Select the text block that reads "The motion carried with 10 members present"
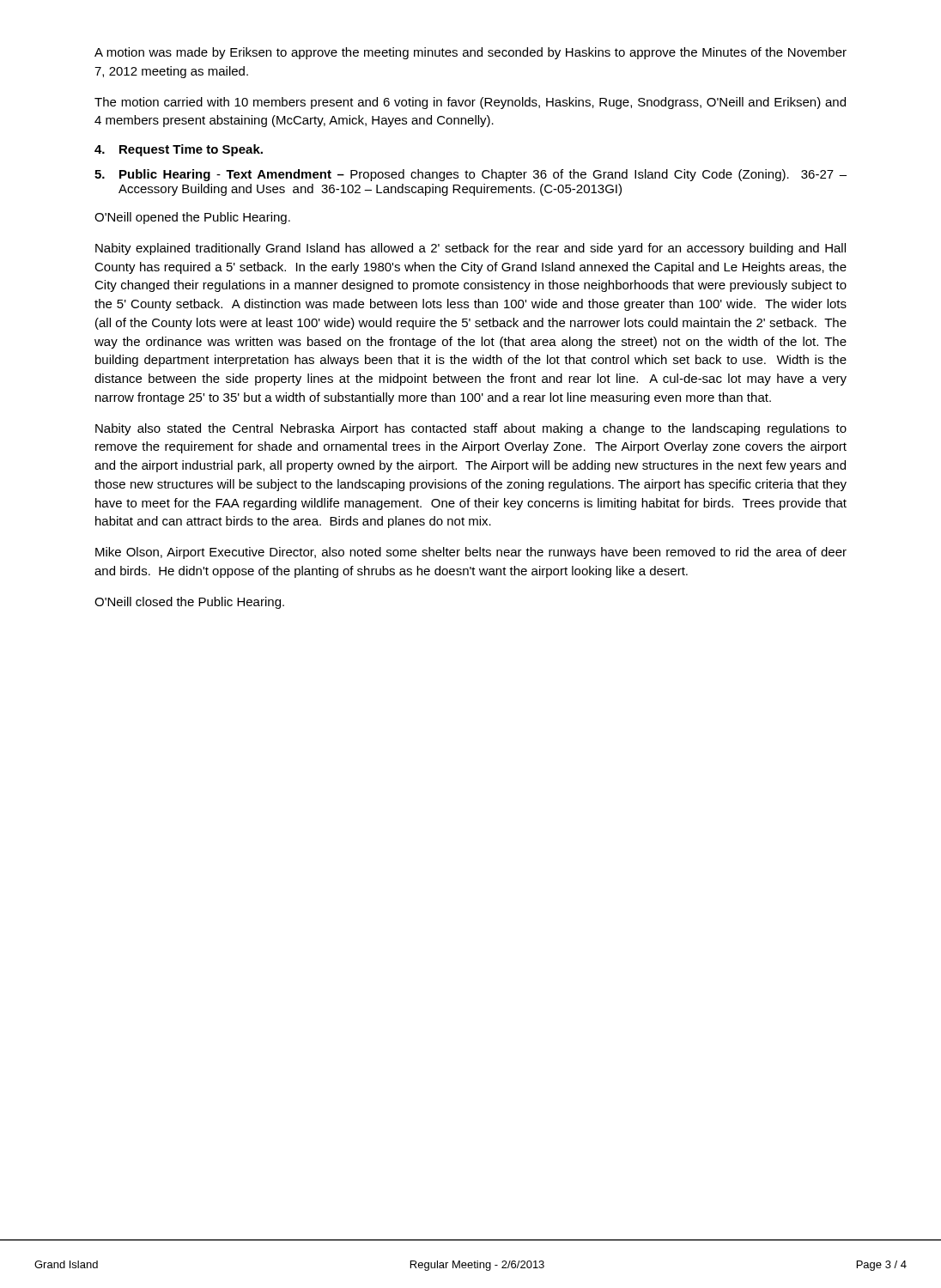 [470, 111]
